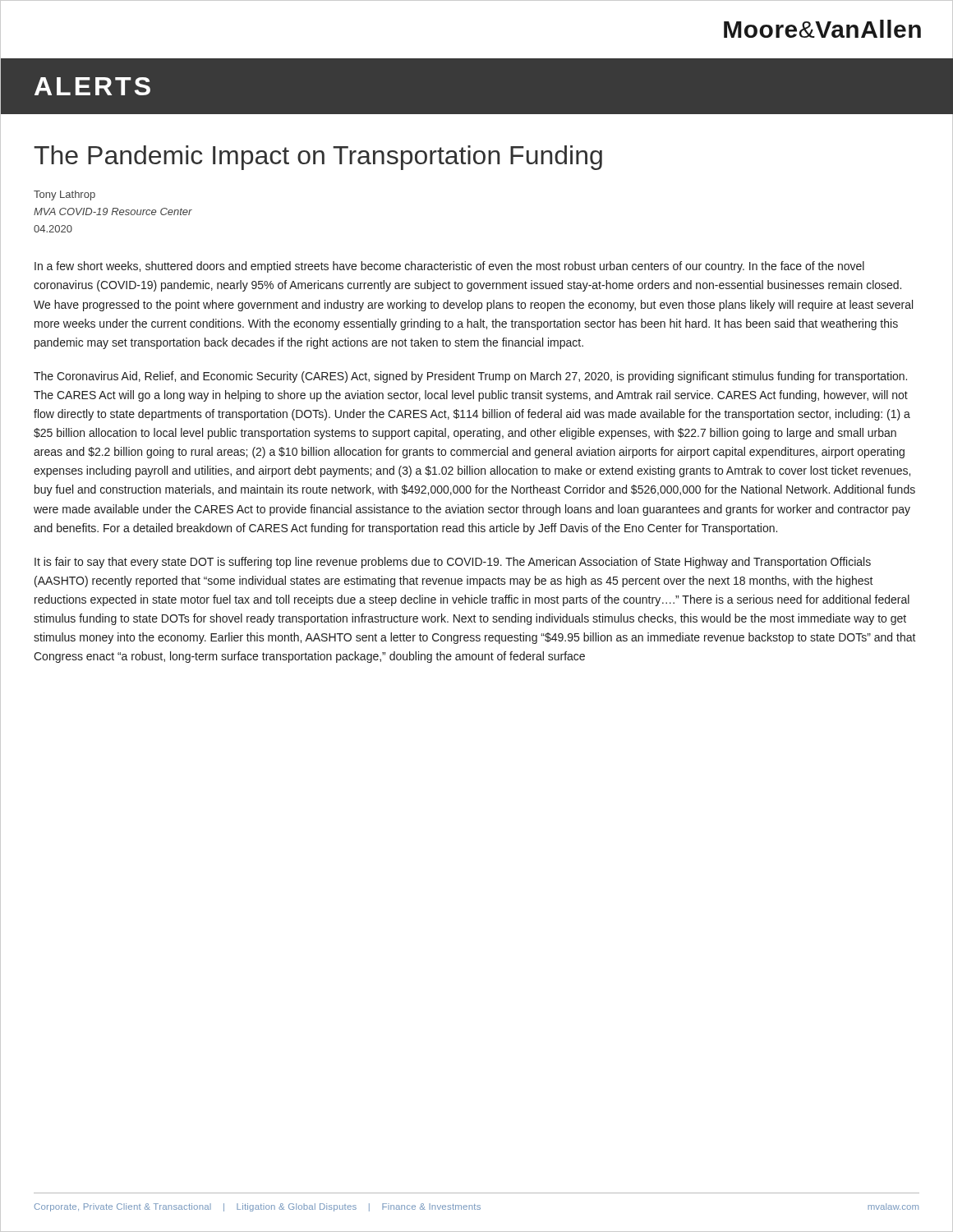Image resolution: width=953 pixels, height=1232 pixels.
Task: Click the passage that begins "It is fair to say that every state"
Action: (x=476, y=609)
